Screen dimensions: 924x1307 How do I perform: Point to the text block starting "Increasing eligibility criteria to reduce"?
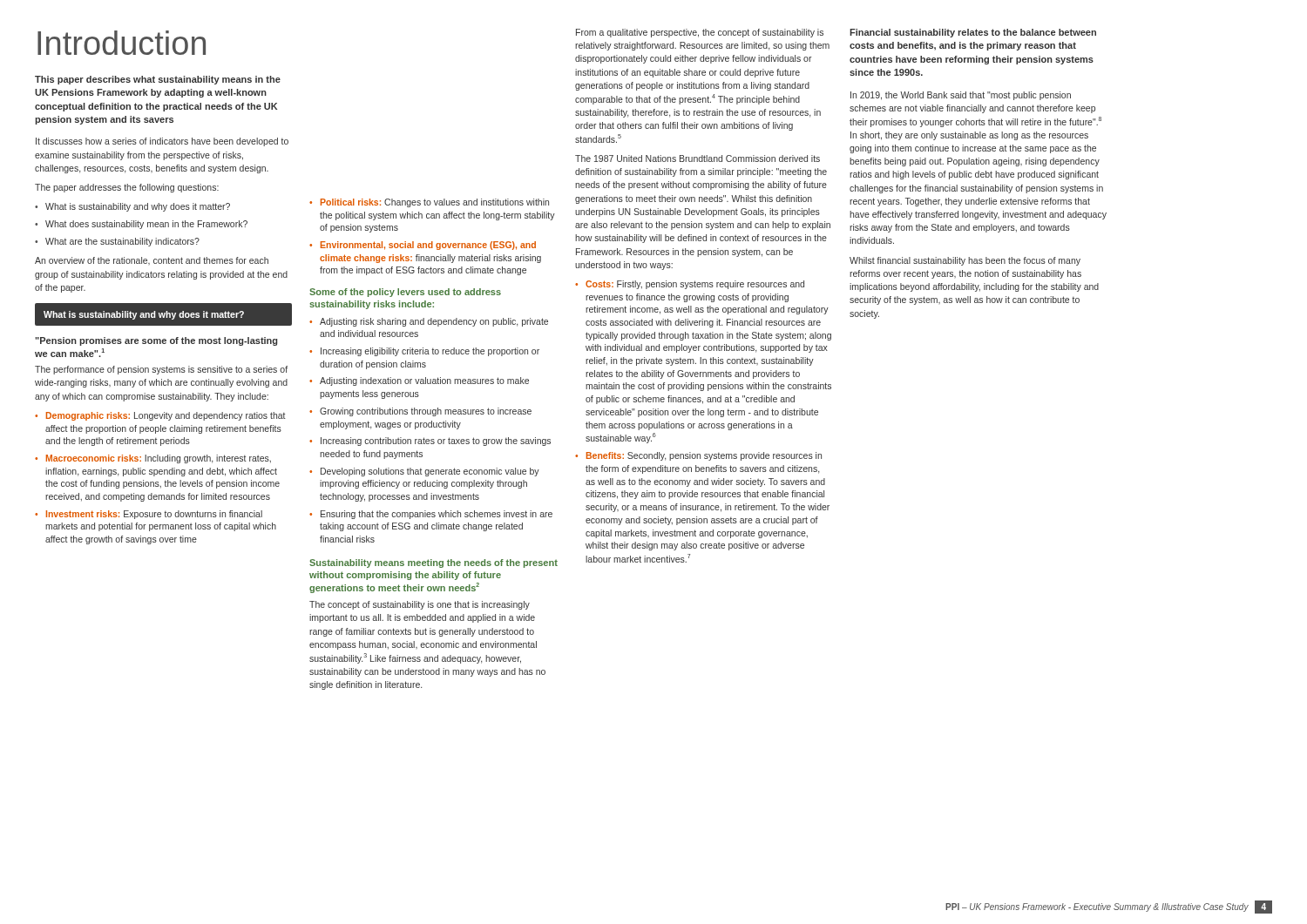(x=434, y=358)
